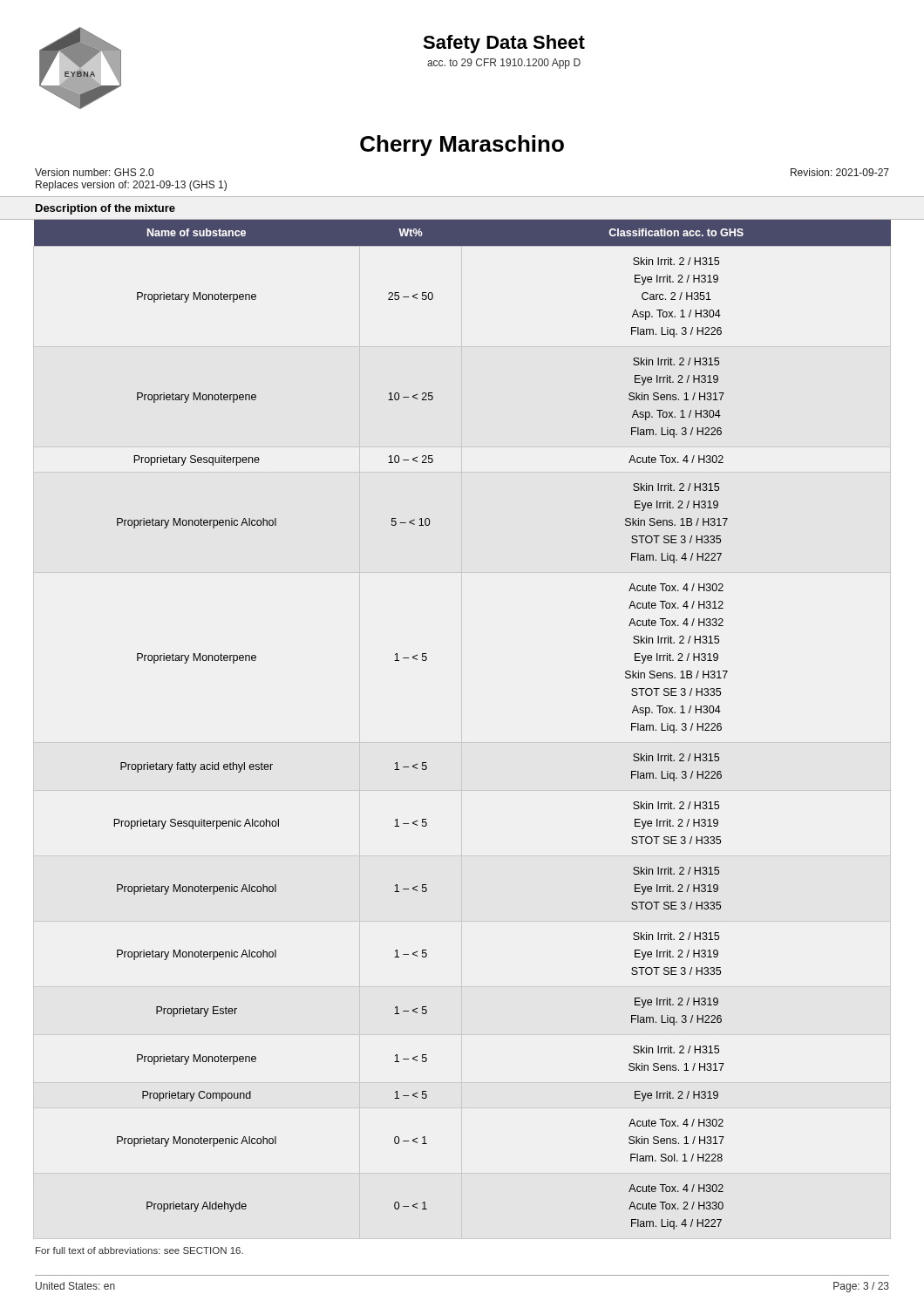Click on the title containing "Cherry Maraschino"
924x1308 pixels.
(462, 144)
